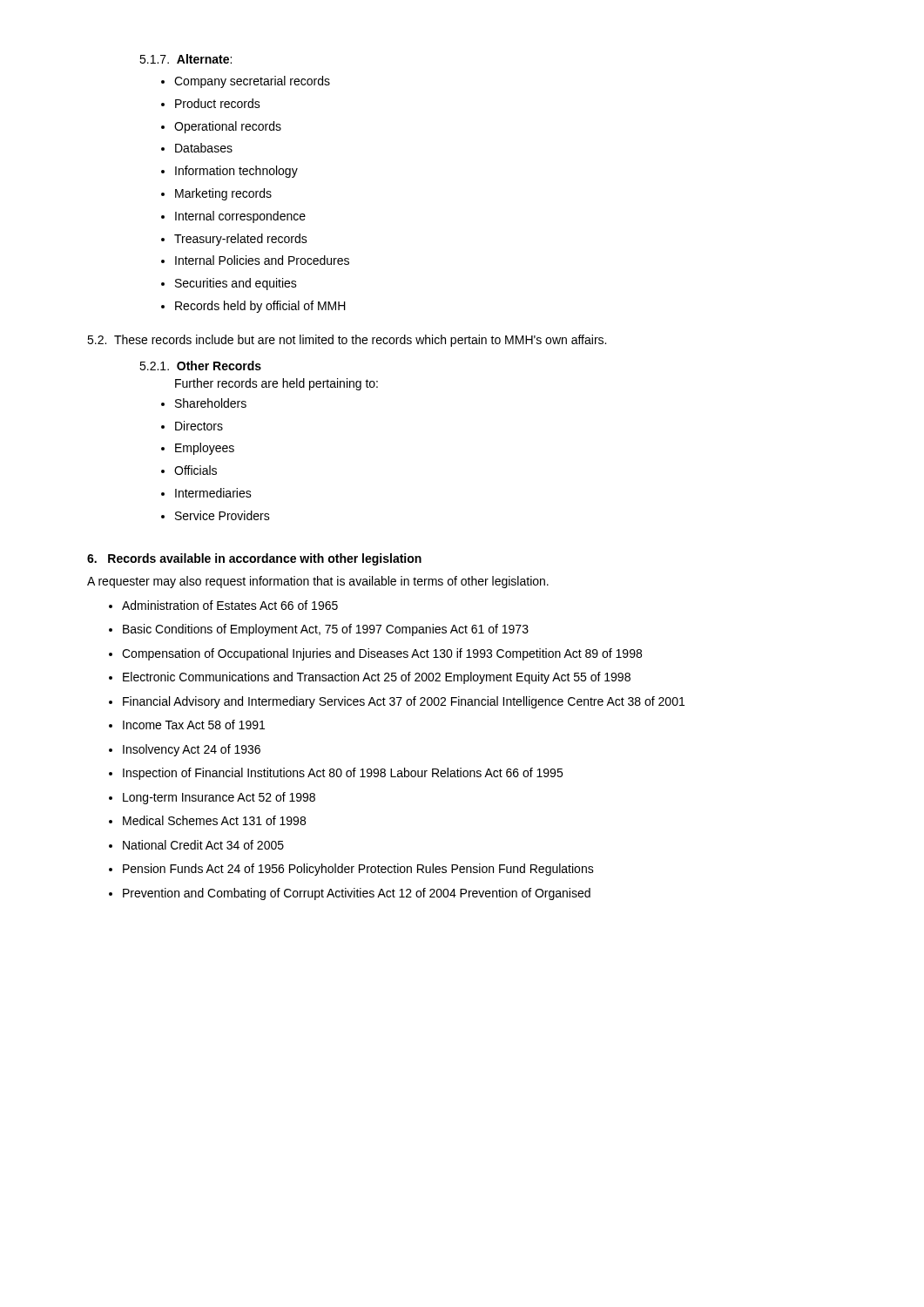
Task: Locate the element starting "Records held by official of MMH"
Action: pos(260,306)
